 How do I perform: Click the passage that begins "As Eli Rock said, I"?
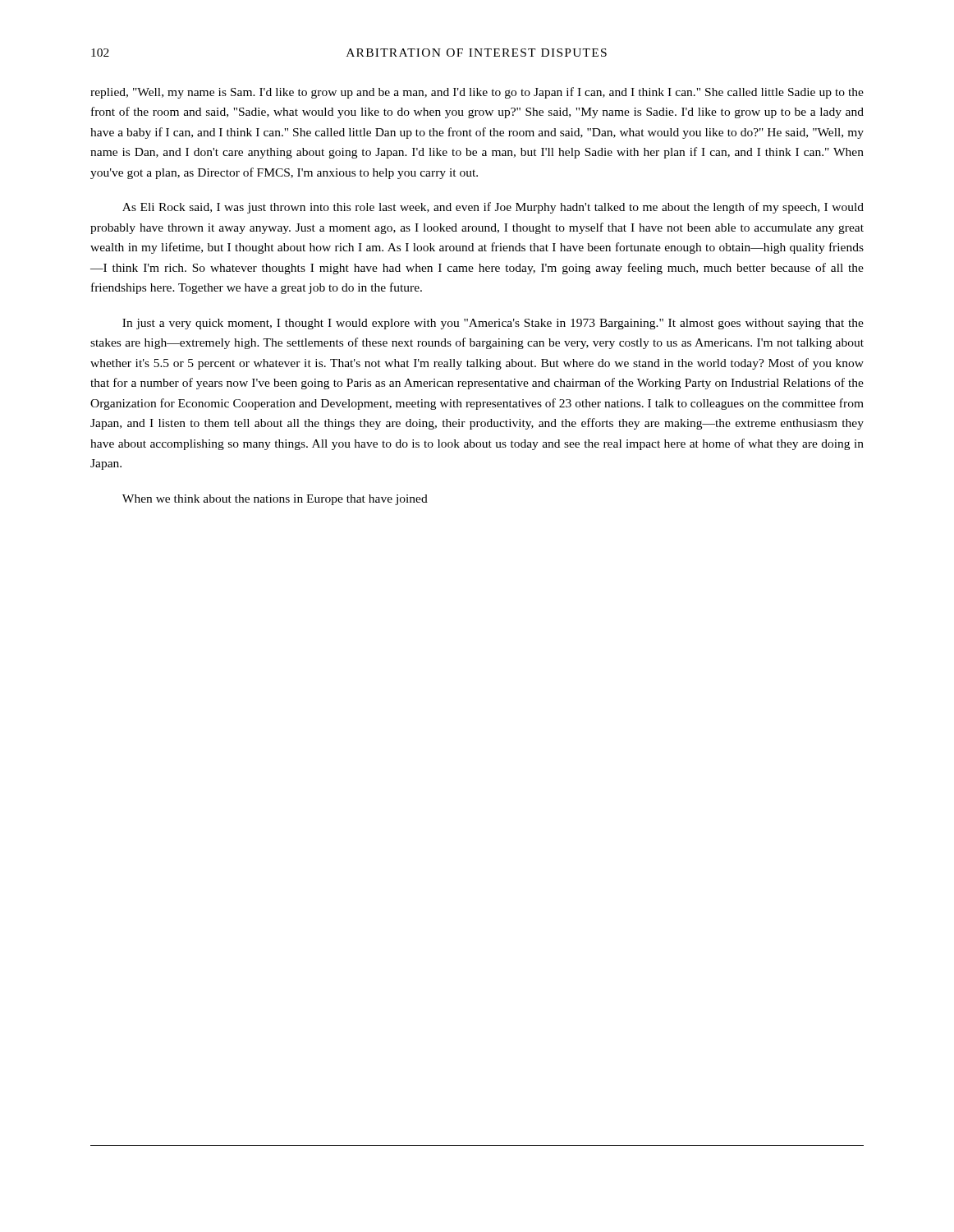point(477,247)
